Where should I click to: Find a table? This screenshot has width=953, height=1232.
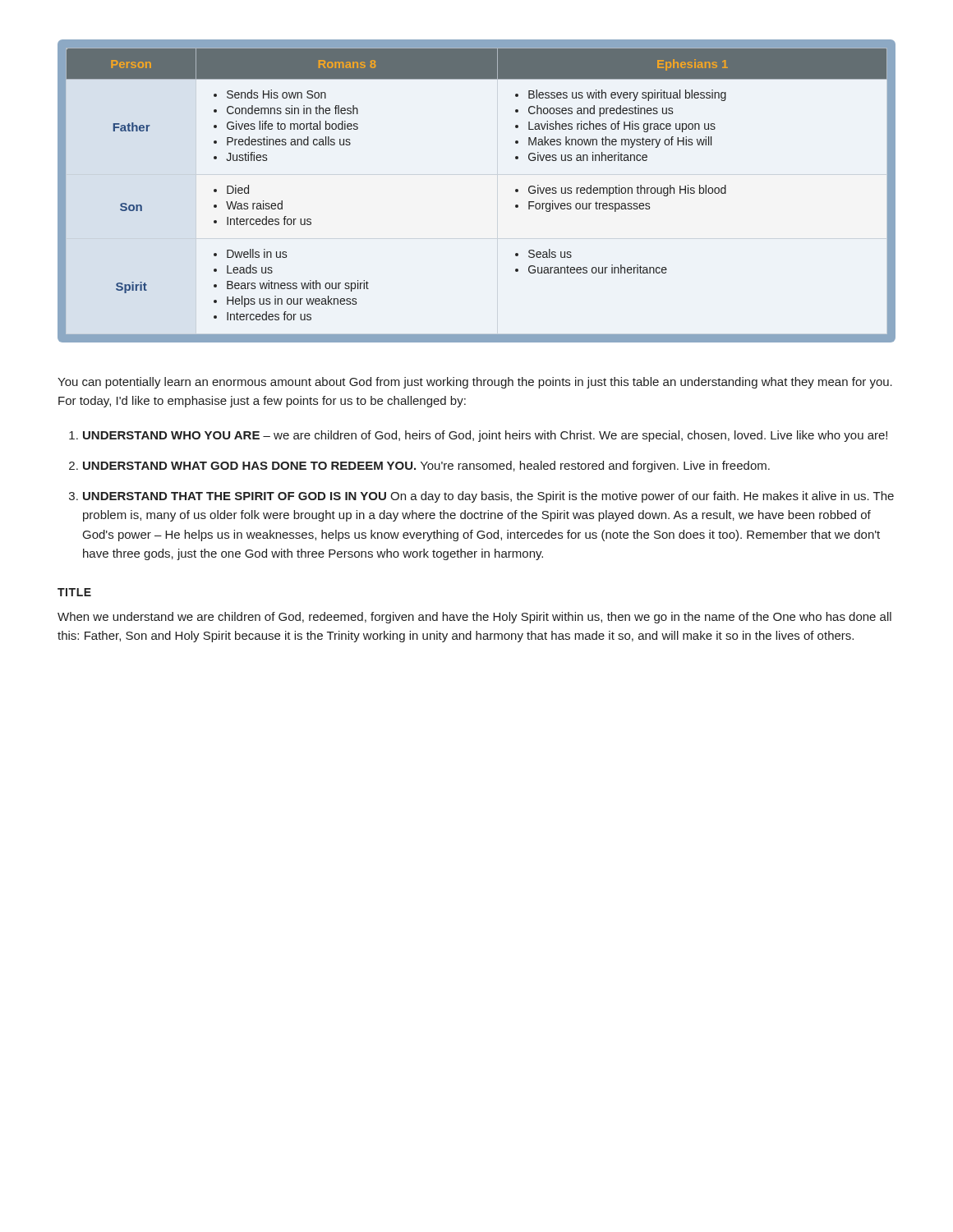point(476,191)
